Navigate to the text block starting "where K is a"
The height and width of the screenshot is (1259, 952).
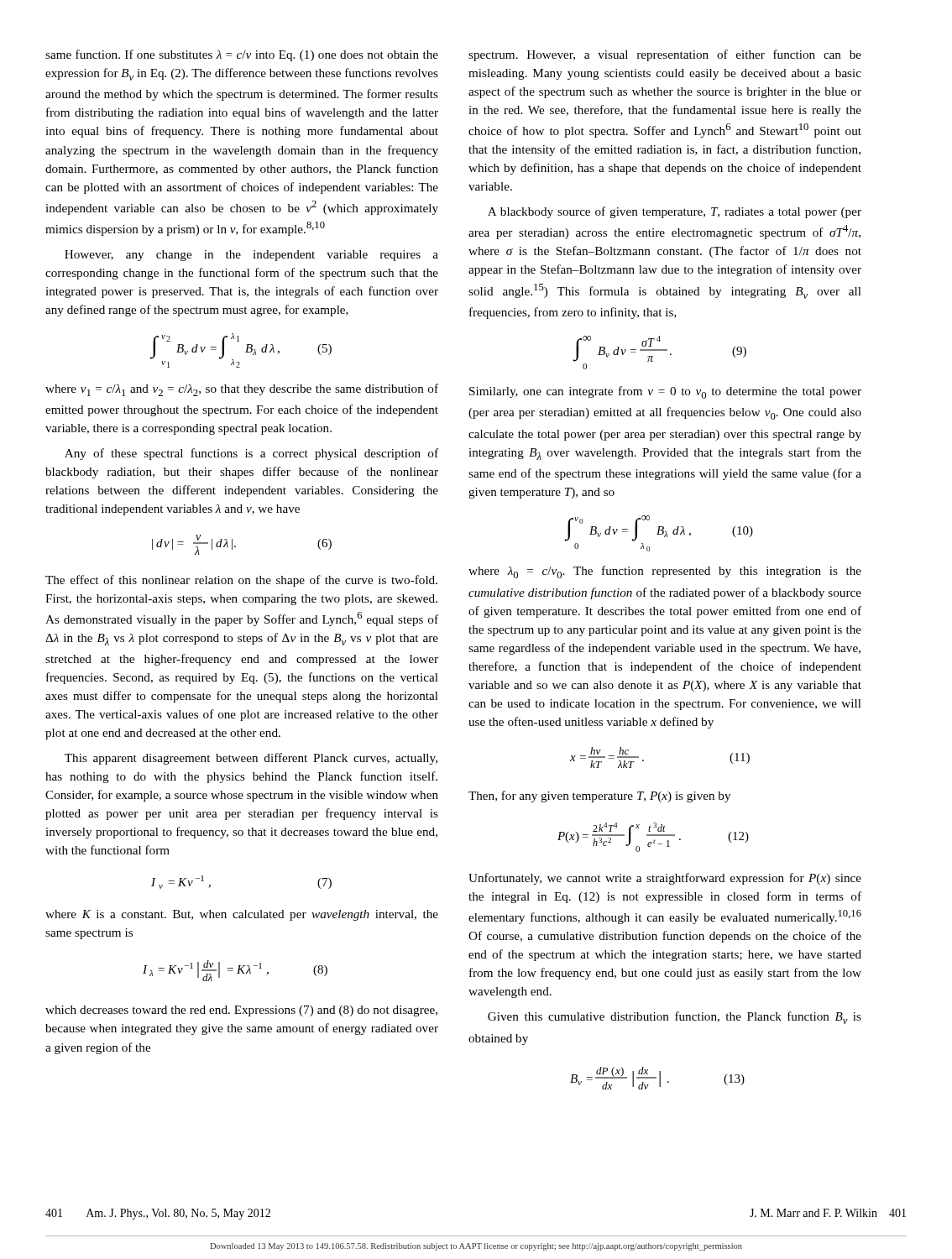pyautogui.click(x=242, y=924)
